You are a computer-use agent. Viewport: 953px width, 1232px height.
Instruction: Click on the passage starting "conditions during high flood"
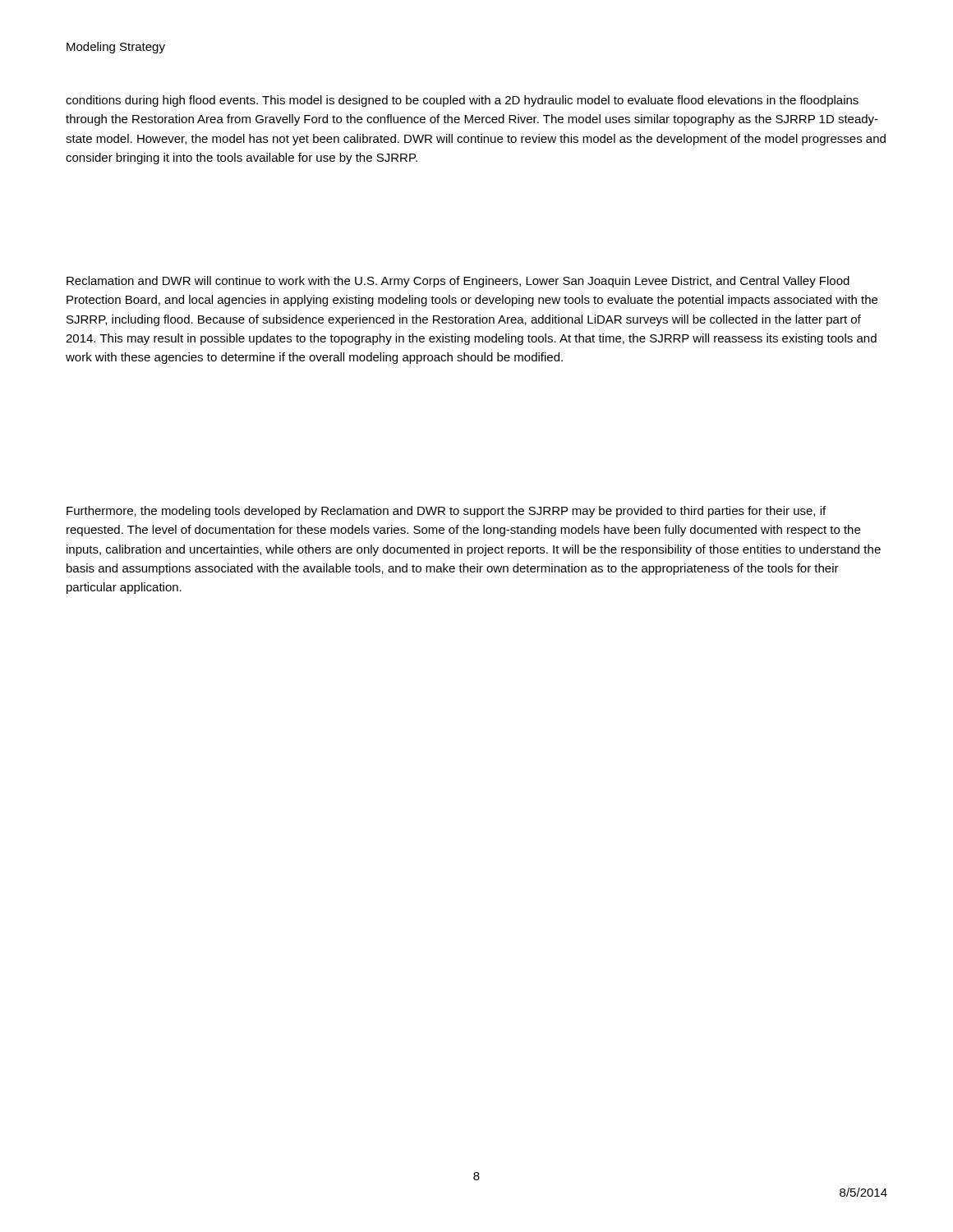click(x=476, y=128)
